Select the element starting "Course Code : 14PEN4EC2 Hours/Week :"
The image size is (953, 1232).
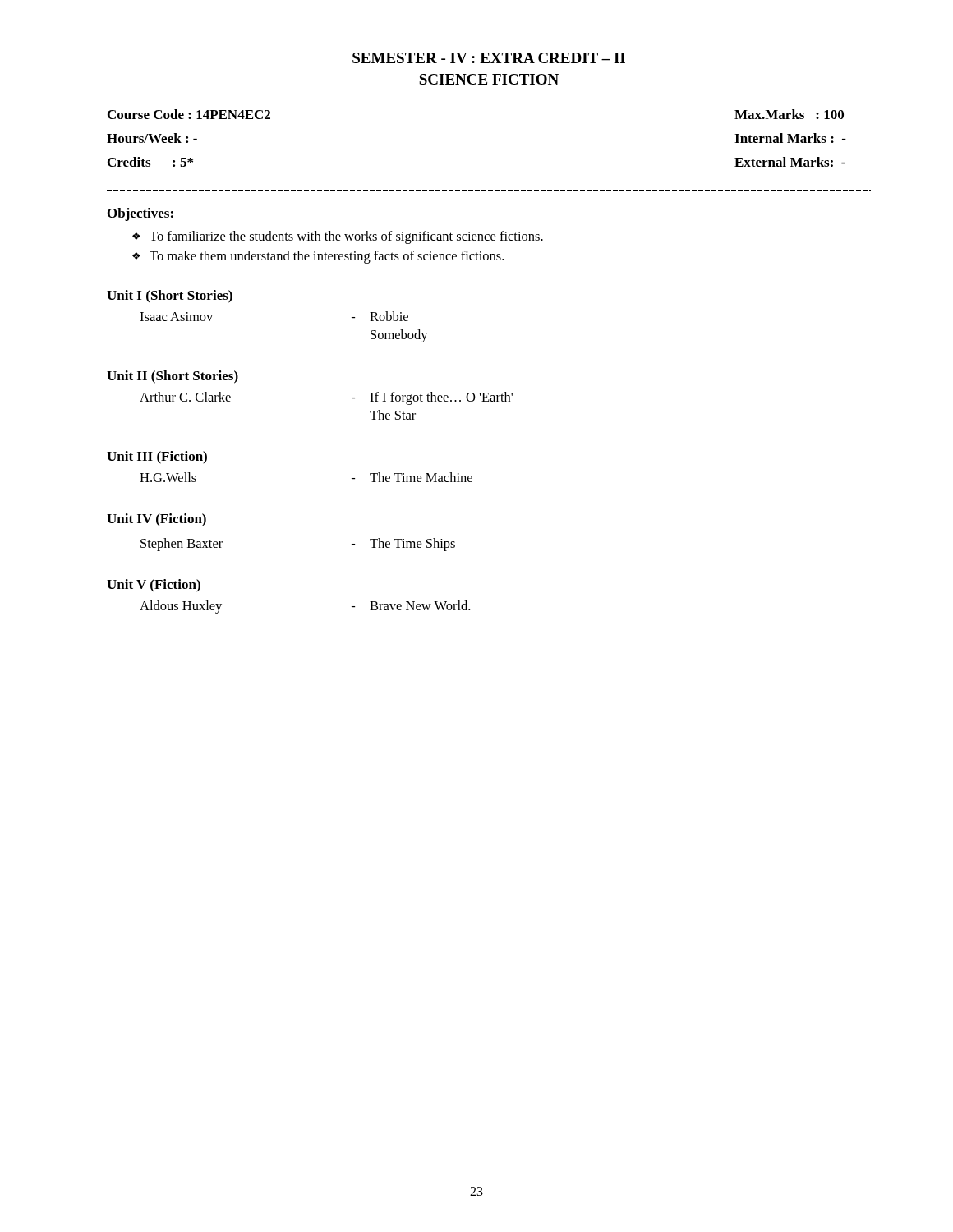tap(189, 114)
